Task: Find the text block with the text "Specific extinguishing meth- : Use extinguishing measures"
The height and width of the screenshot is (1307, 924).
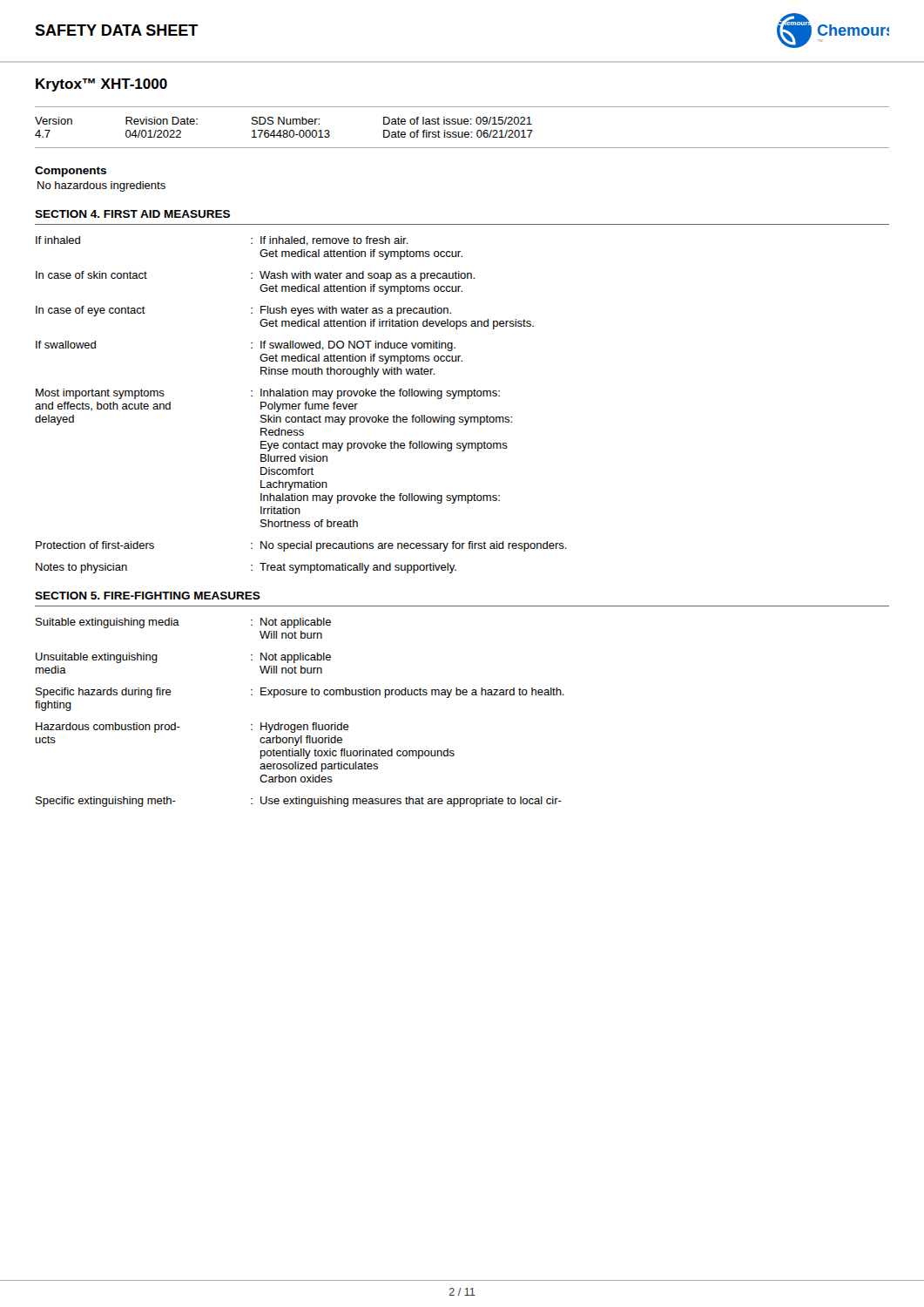Action: click(462, 800)
